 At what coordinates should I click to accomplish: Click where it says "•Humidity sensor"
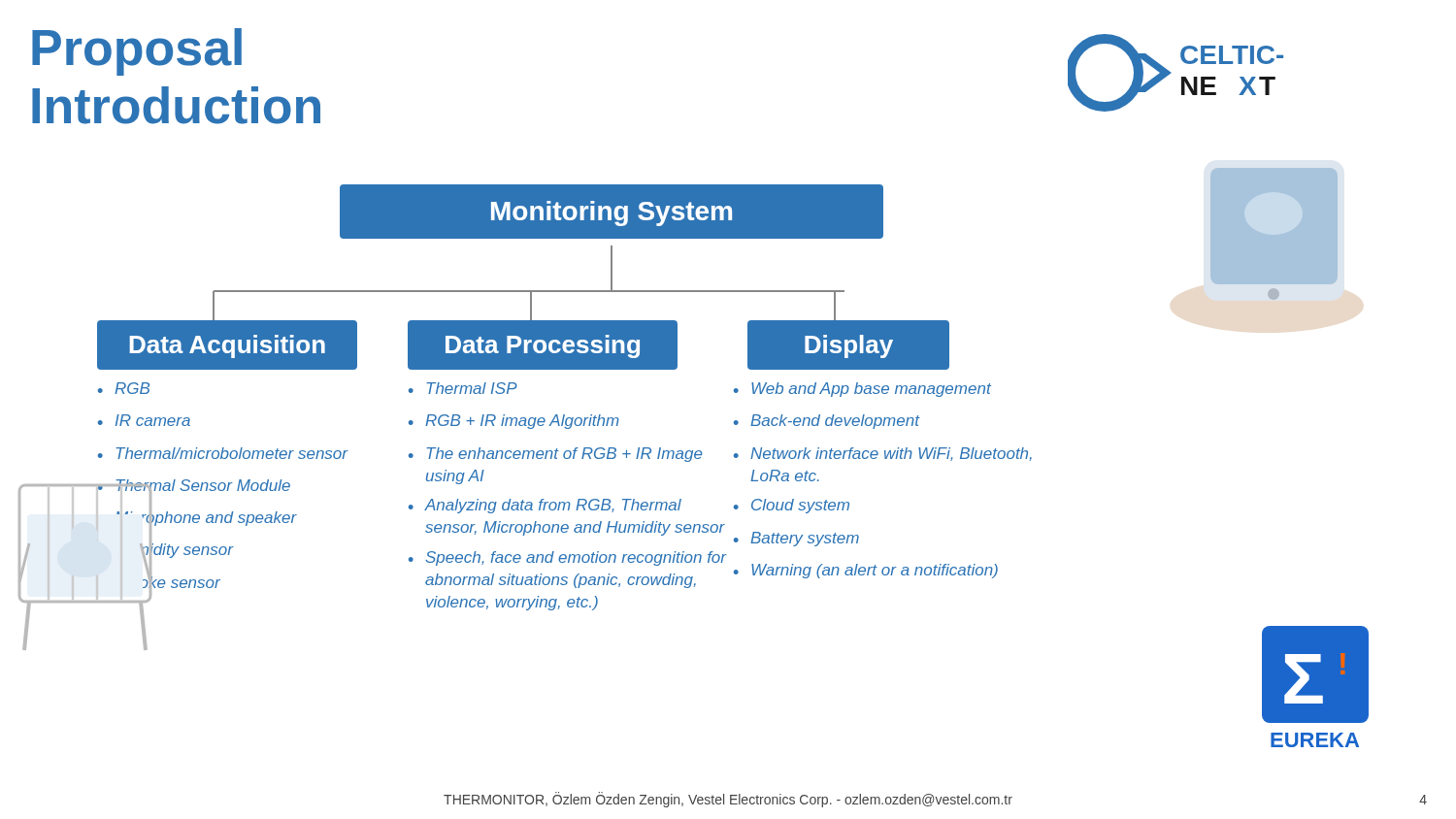(165, 552)
